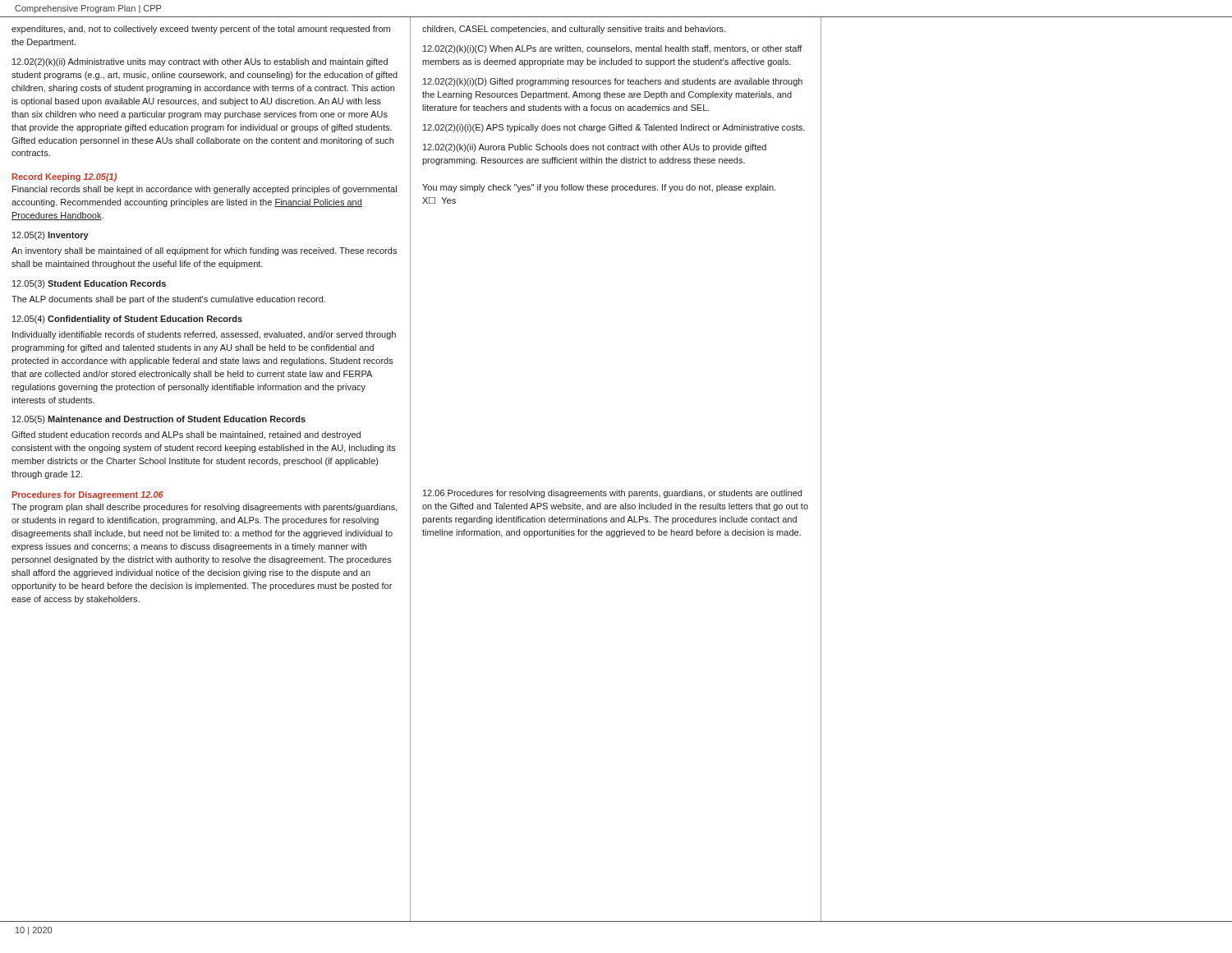Click on the element starting "05(5) Maintenance and Destruction of"

tap(205, 446)
